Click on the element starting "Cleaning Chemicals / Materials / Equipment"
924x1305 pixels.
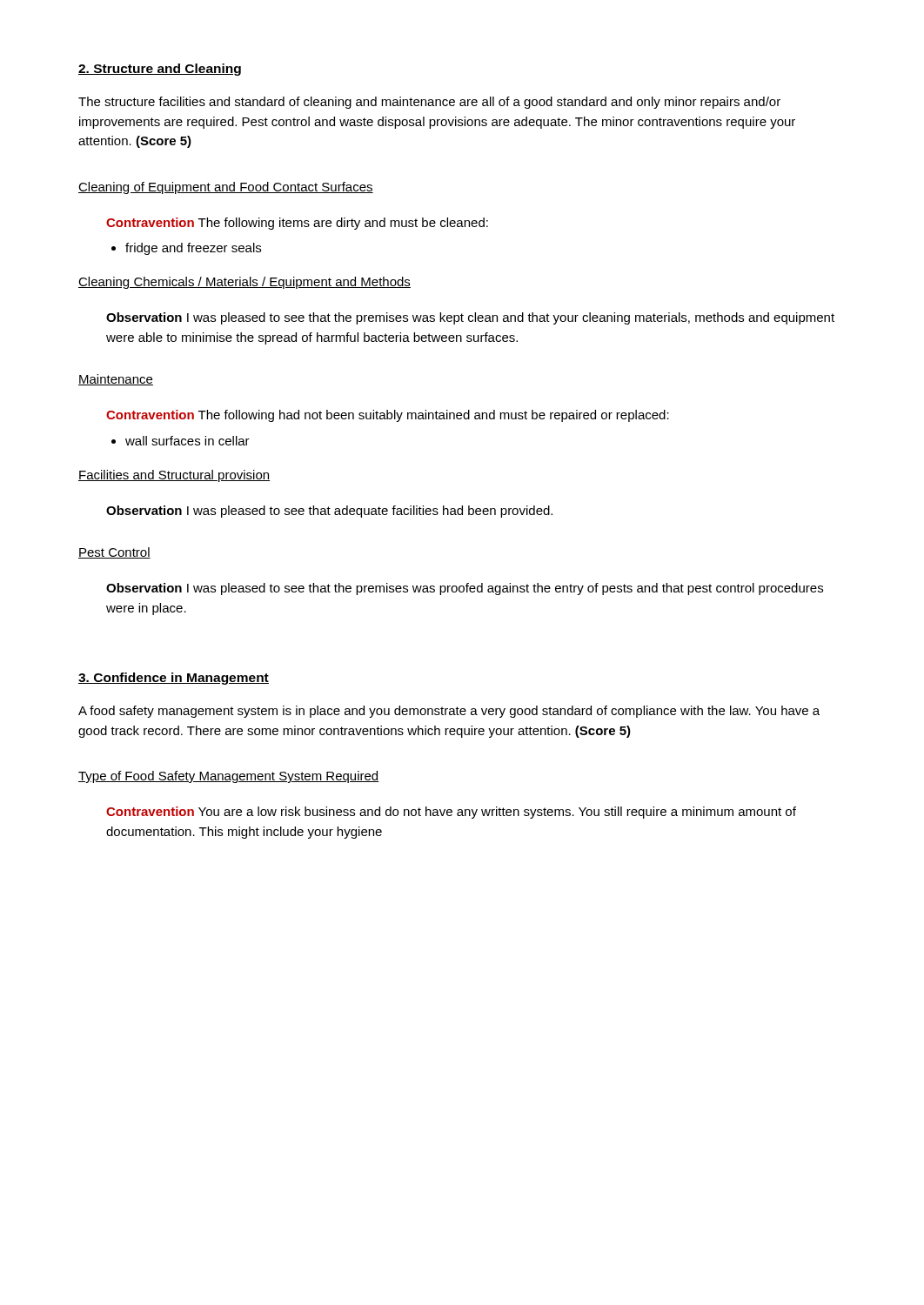click(244, 281)
